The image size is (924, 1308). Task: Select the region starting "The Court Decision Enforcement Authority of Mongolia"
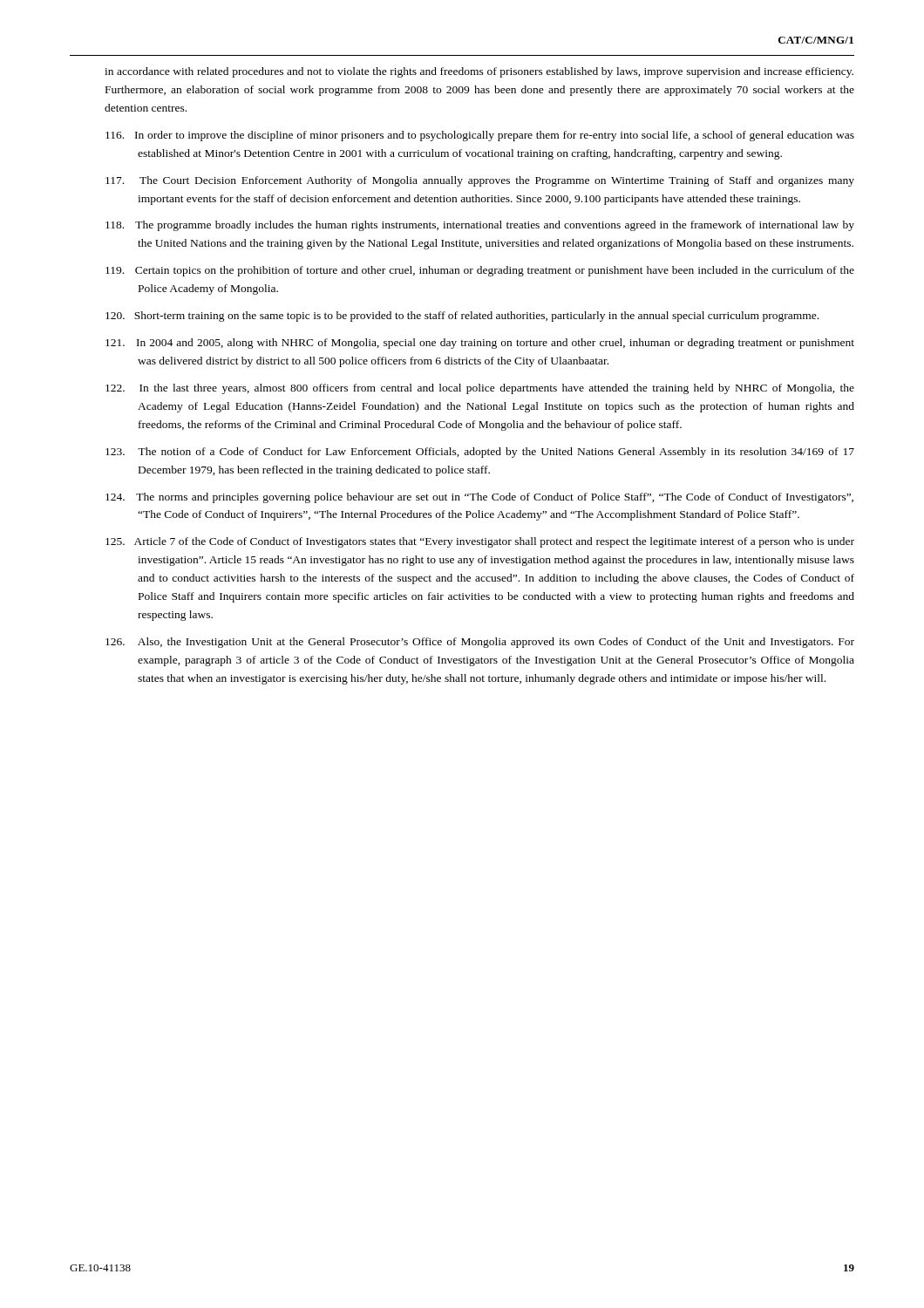point(479,189)
